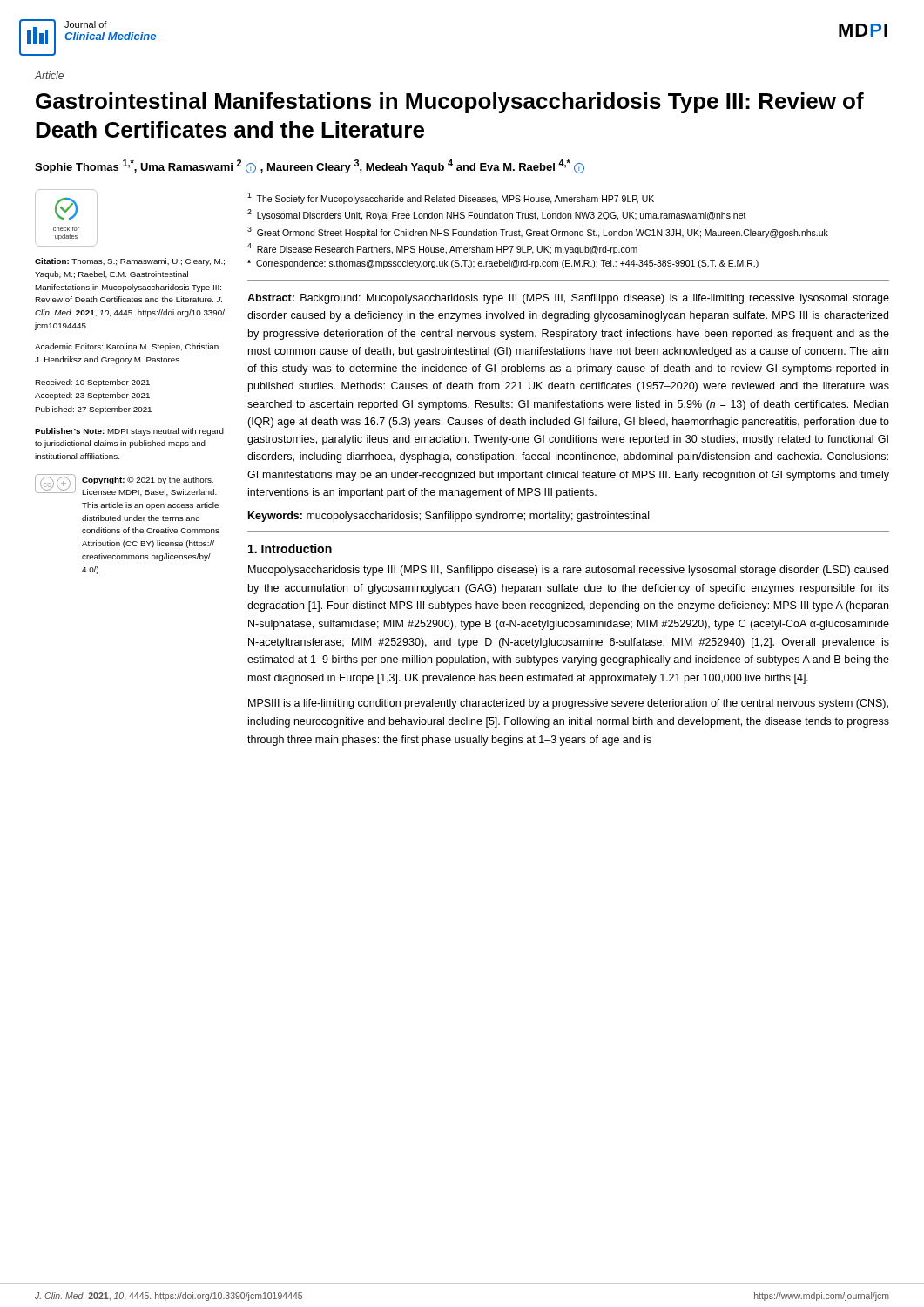Locate the block of text that opens with "Keywords: mucopolysaccharidosis; Sanfilippo"
This screenshot has height=1307, width=924.
(449, 516)
